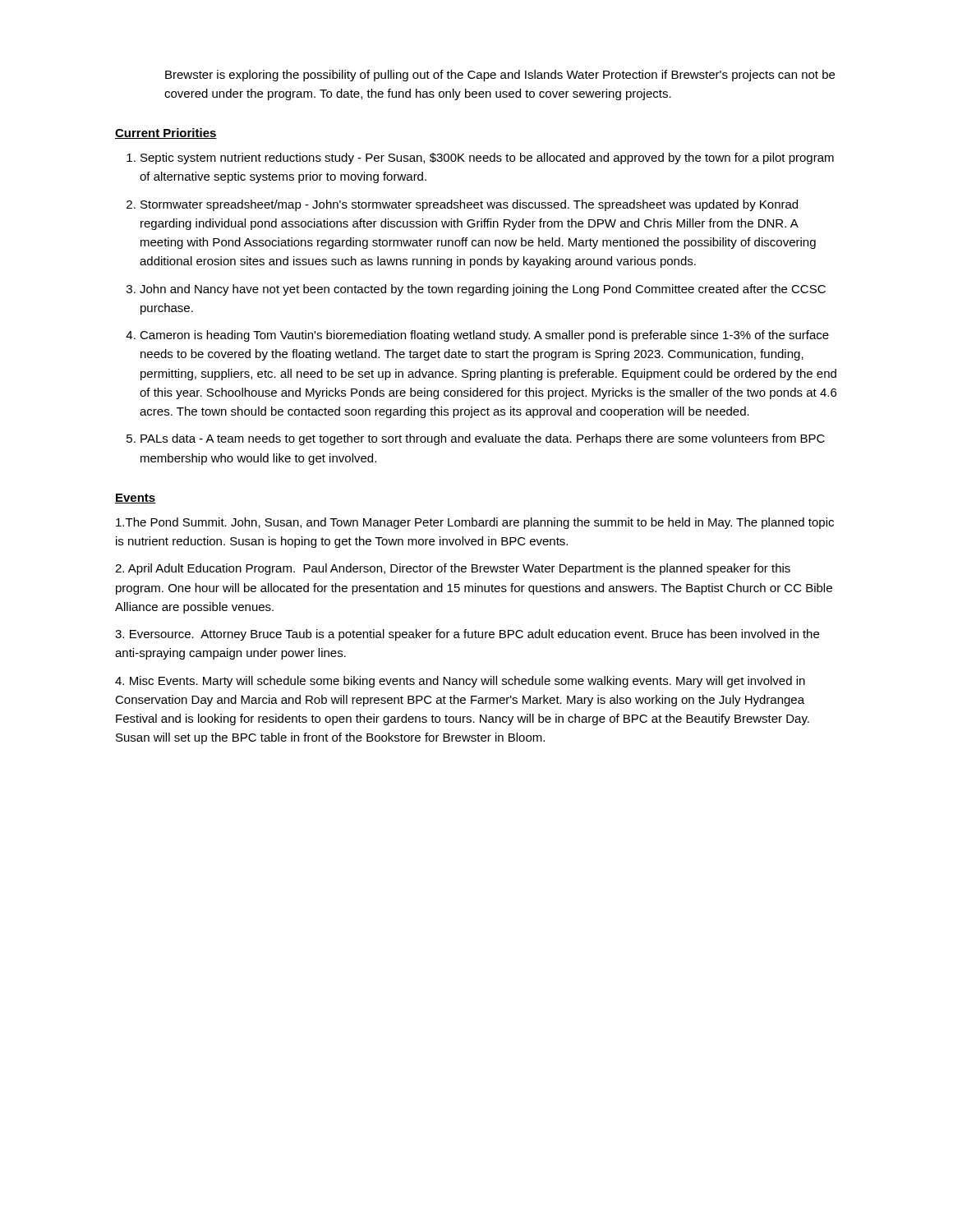
Task: Select the section header that reads "Current Priorities"
Action: 166,133
